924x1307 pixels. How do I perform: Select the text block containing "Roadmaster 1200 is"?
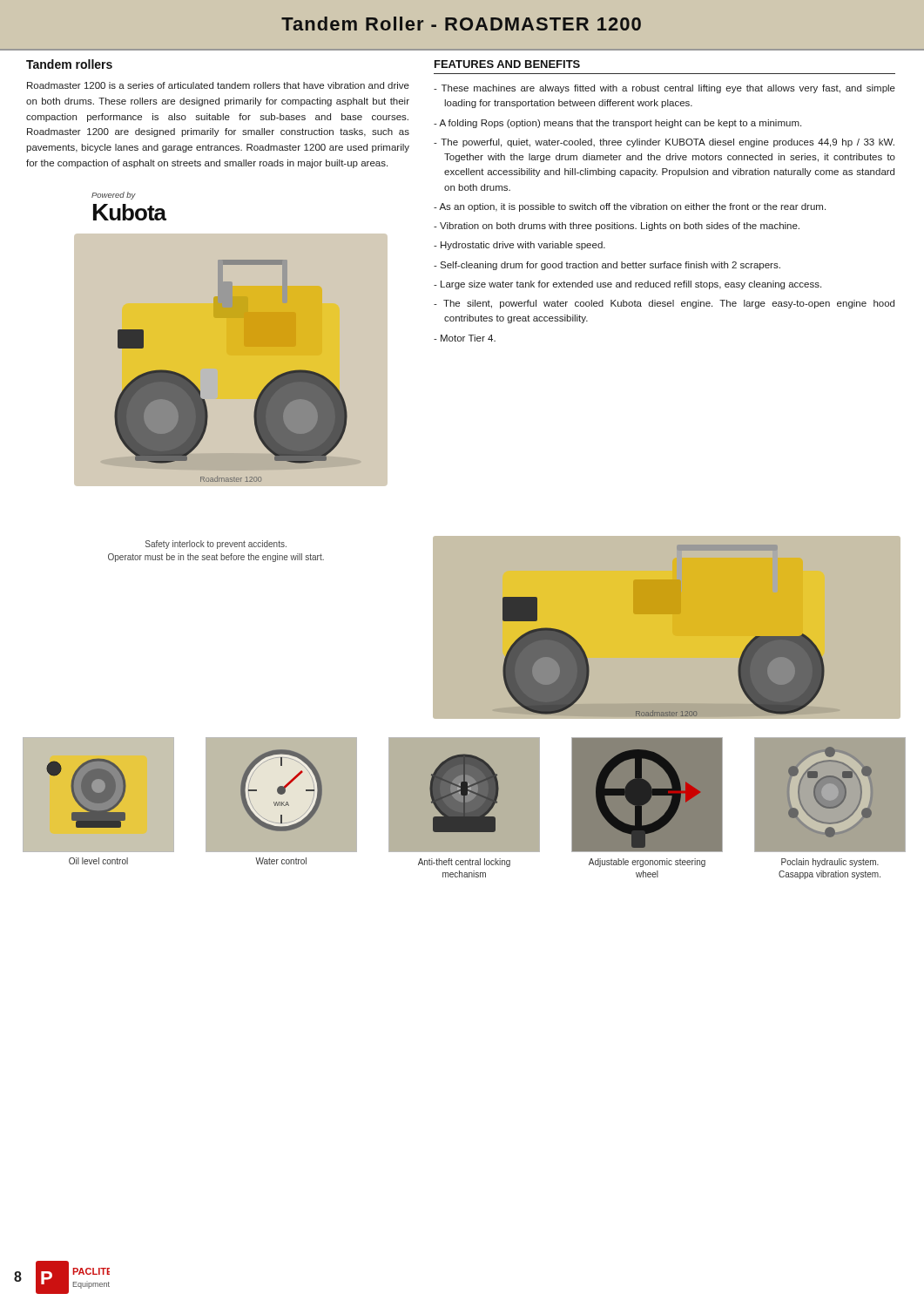(x=218, y=124)
